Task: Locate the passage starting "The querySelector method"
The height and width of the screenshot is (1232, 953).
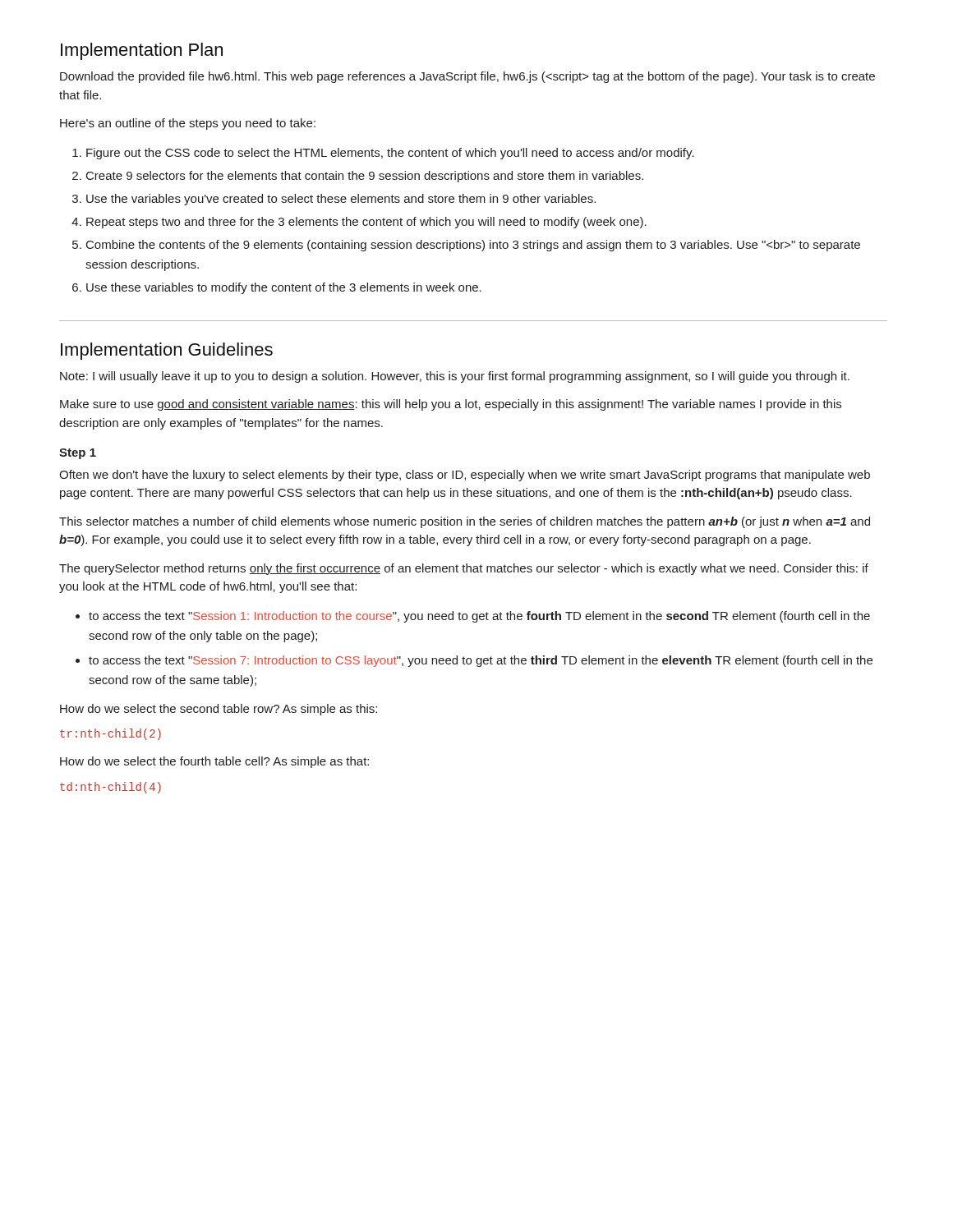Action: coord(473,577)
